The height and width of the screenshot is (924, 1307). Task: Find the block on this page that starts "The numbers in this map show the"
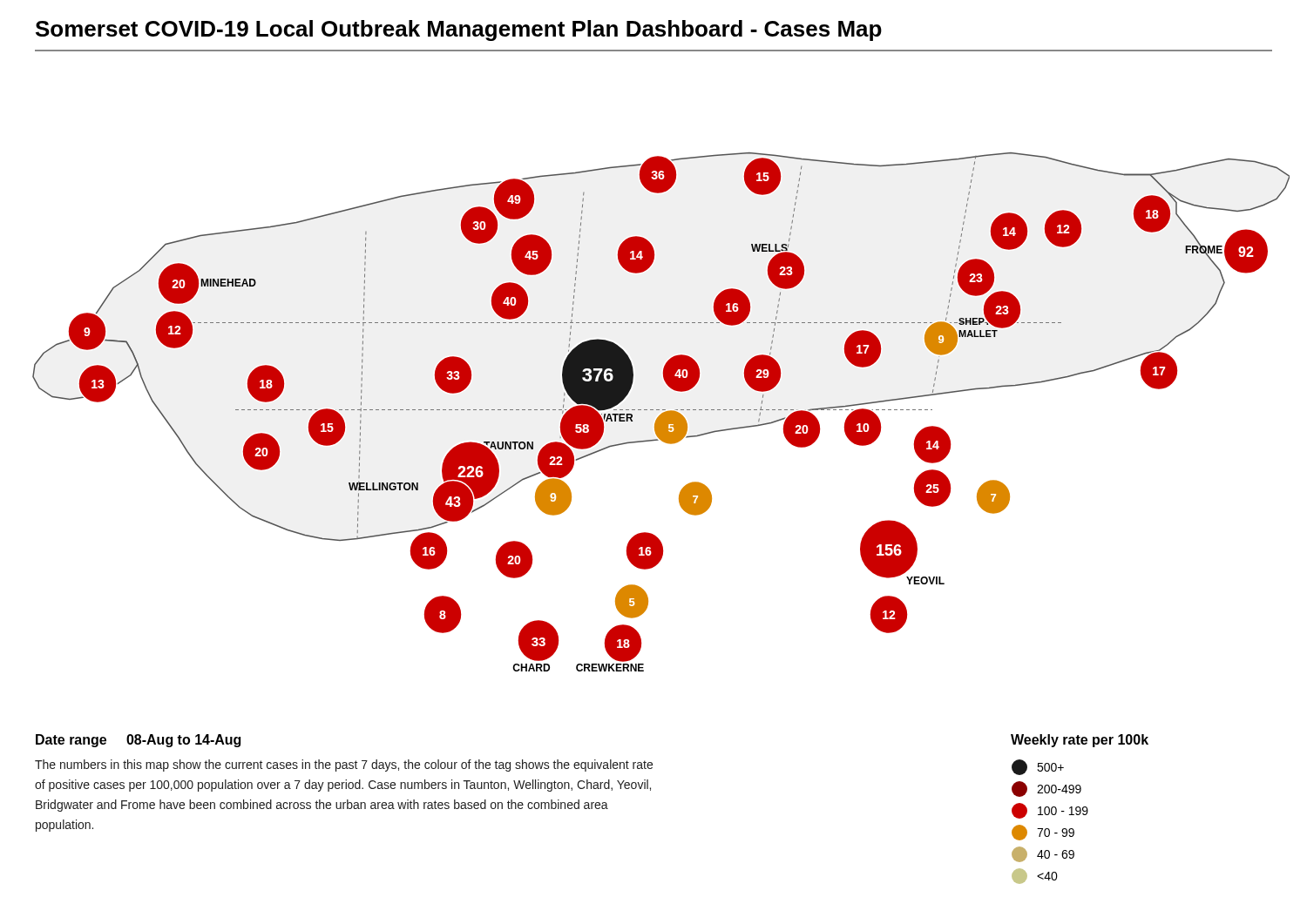[344, 795]
